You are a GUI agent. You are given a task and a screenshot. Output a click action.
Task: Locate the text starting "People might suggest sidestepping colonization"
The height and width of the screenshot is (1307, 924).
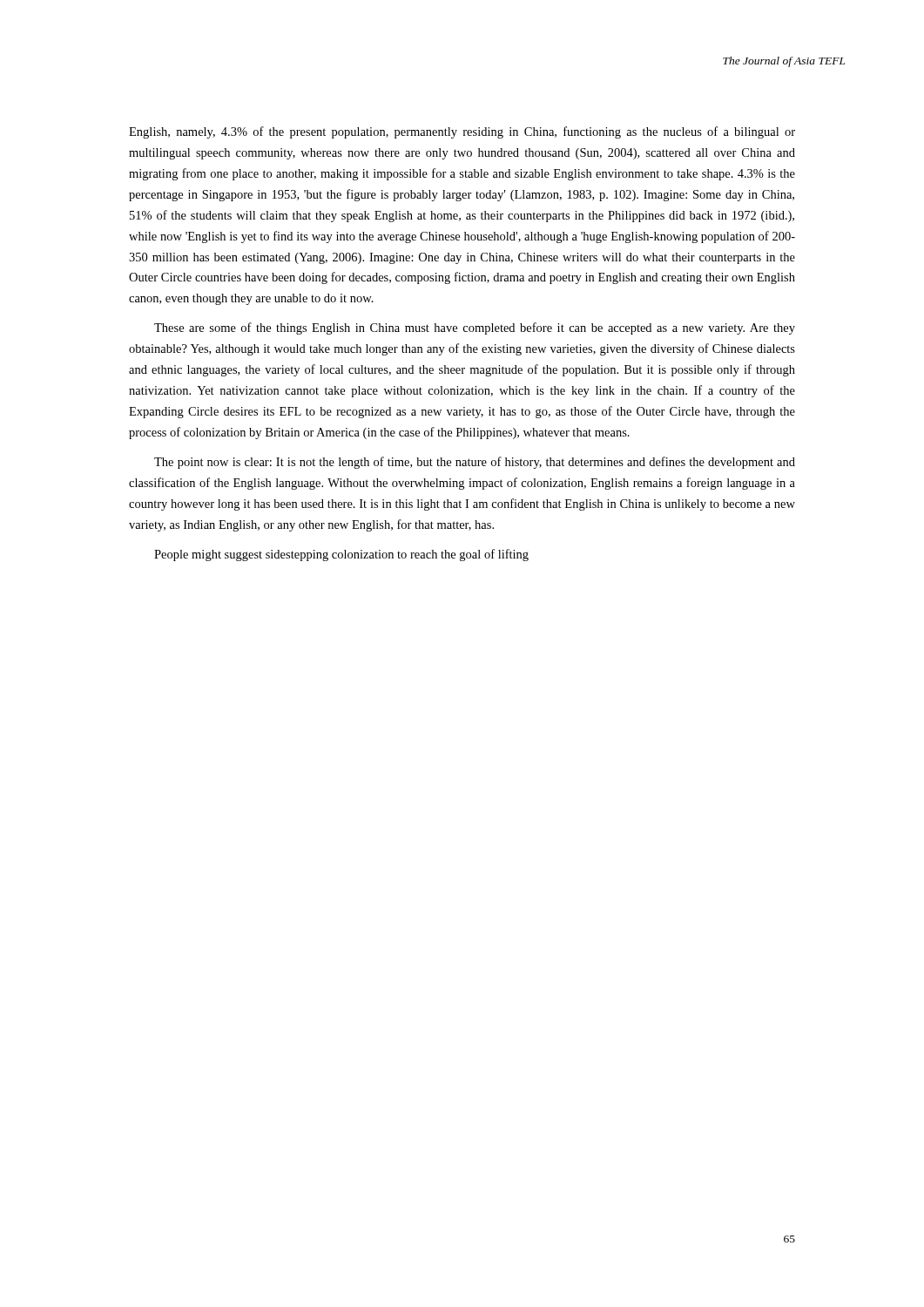341,554
